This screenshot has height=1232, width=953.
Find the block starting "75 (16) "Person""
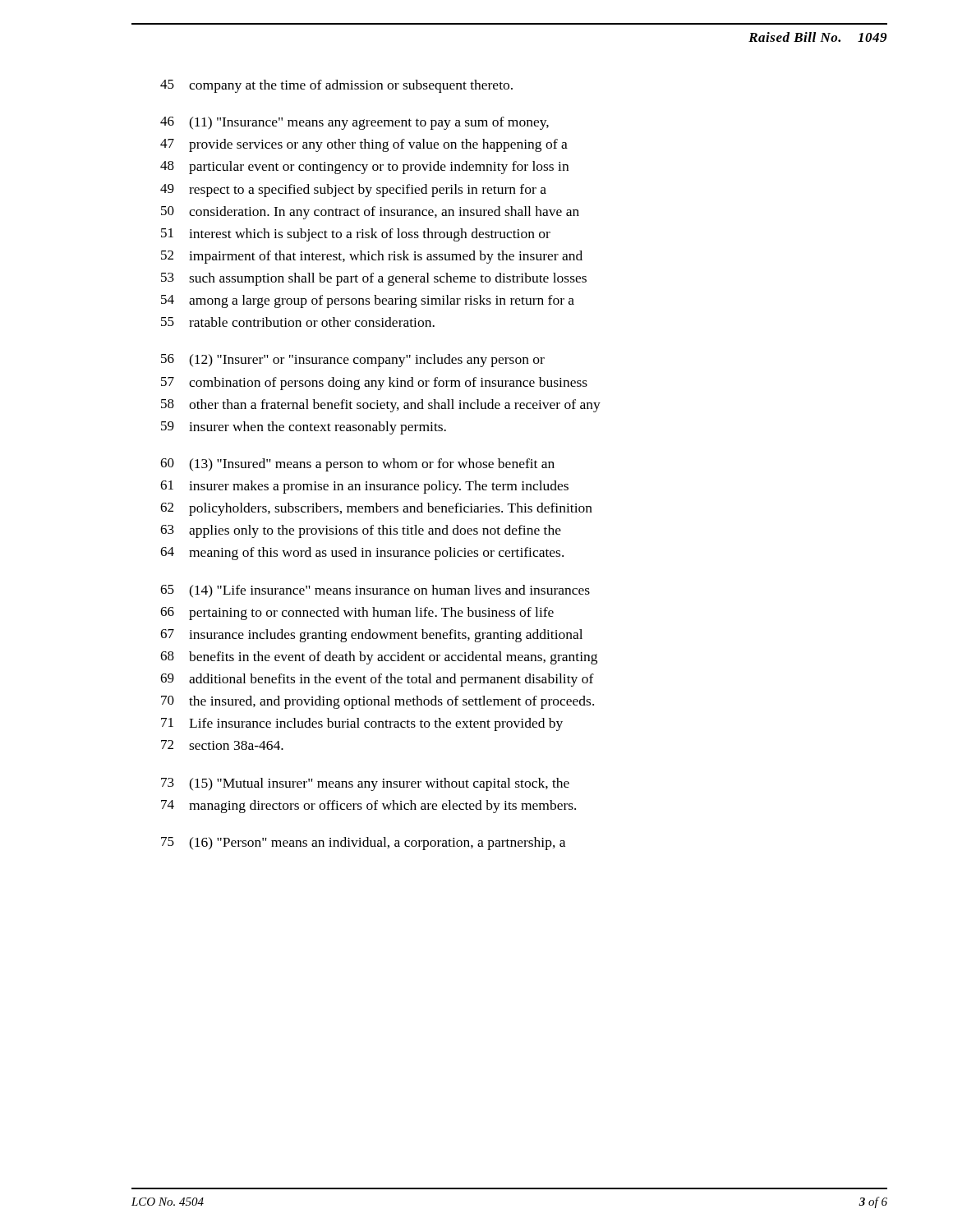(x=509, y=842)
